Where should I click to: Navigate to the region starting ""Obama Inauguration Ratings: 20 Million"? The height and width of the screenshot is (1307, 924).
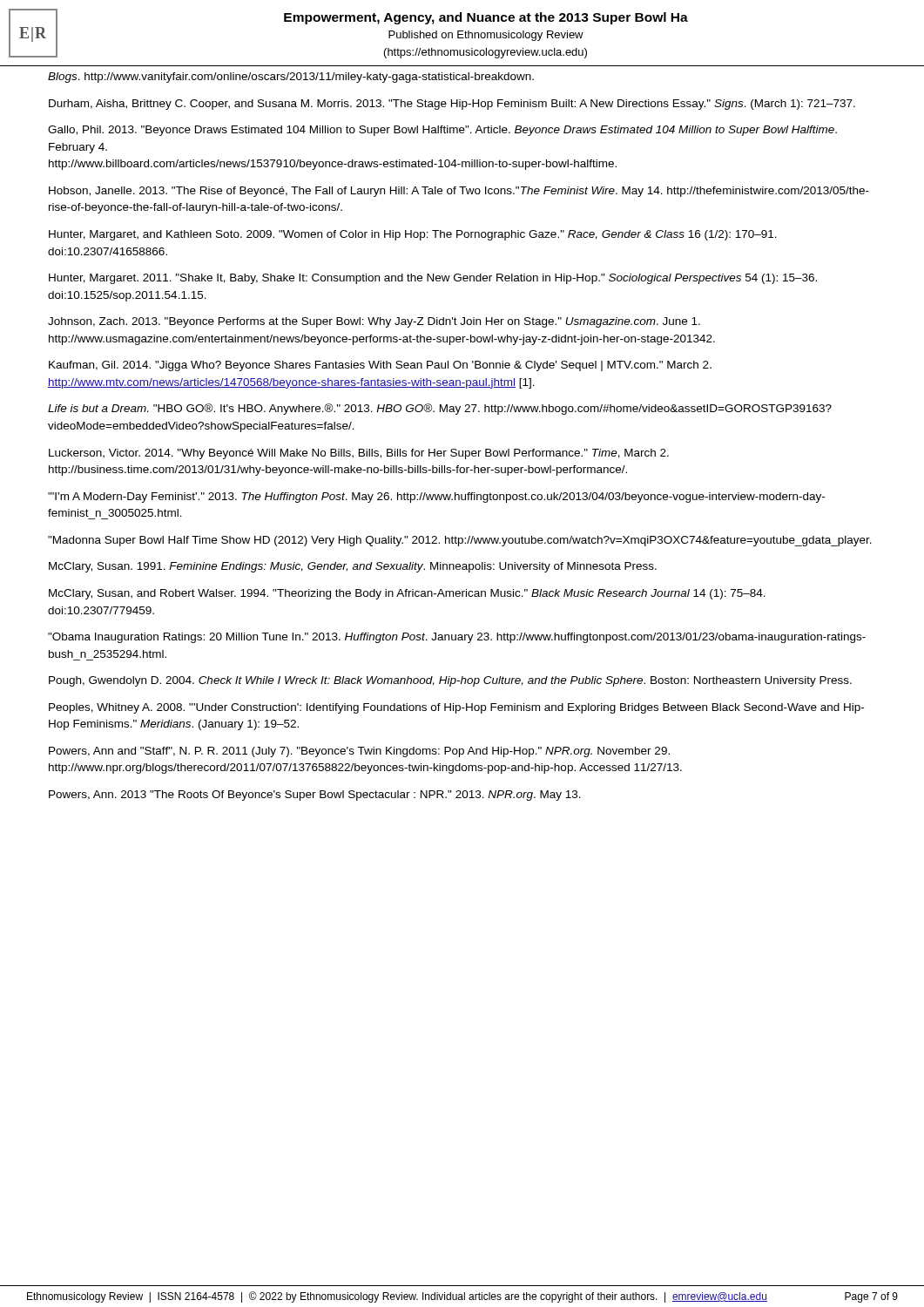pyautogui.click(x=457, y=645)
